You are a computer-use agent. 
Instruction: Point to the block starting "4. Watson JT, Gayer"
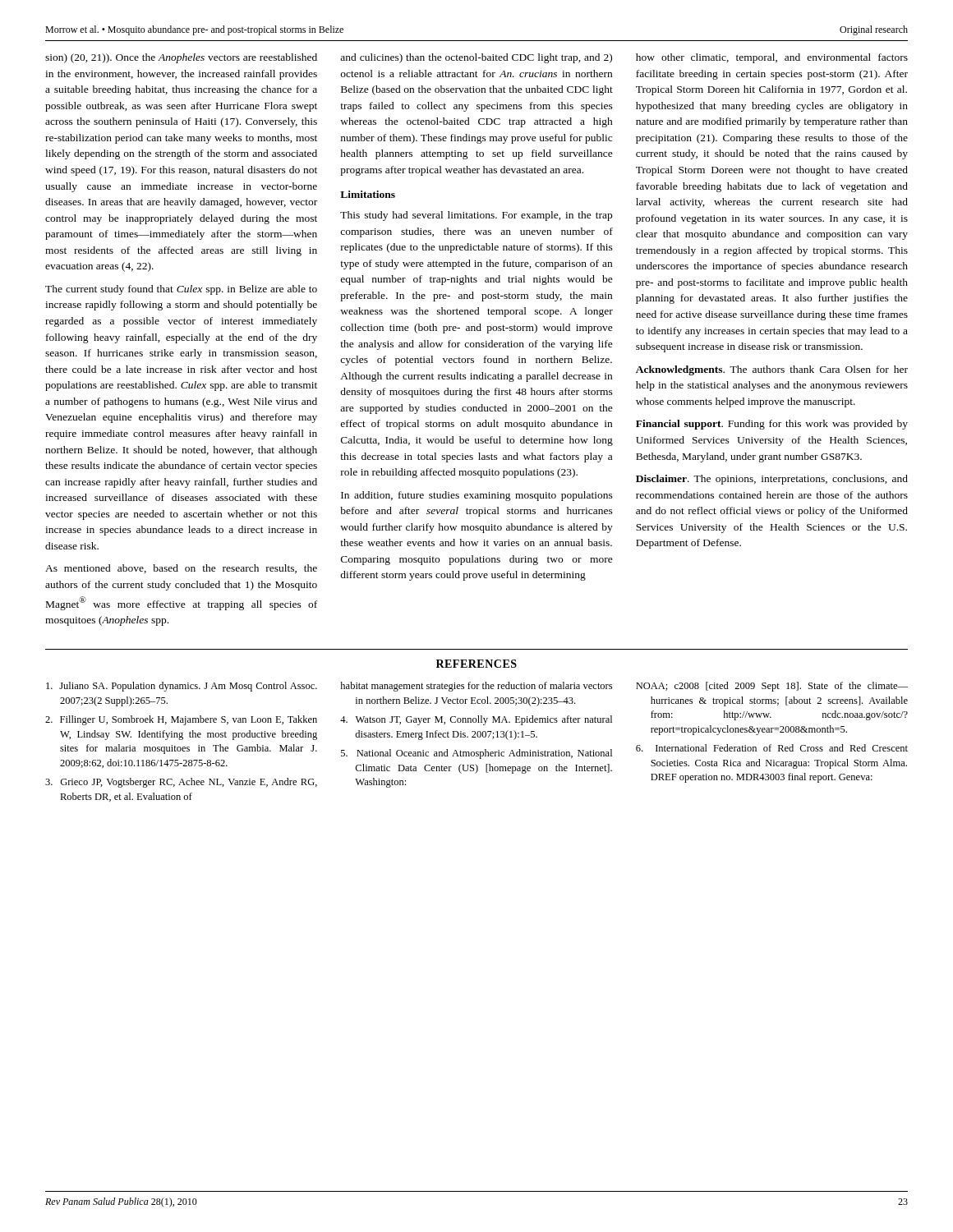476,727
